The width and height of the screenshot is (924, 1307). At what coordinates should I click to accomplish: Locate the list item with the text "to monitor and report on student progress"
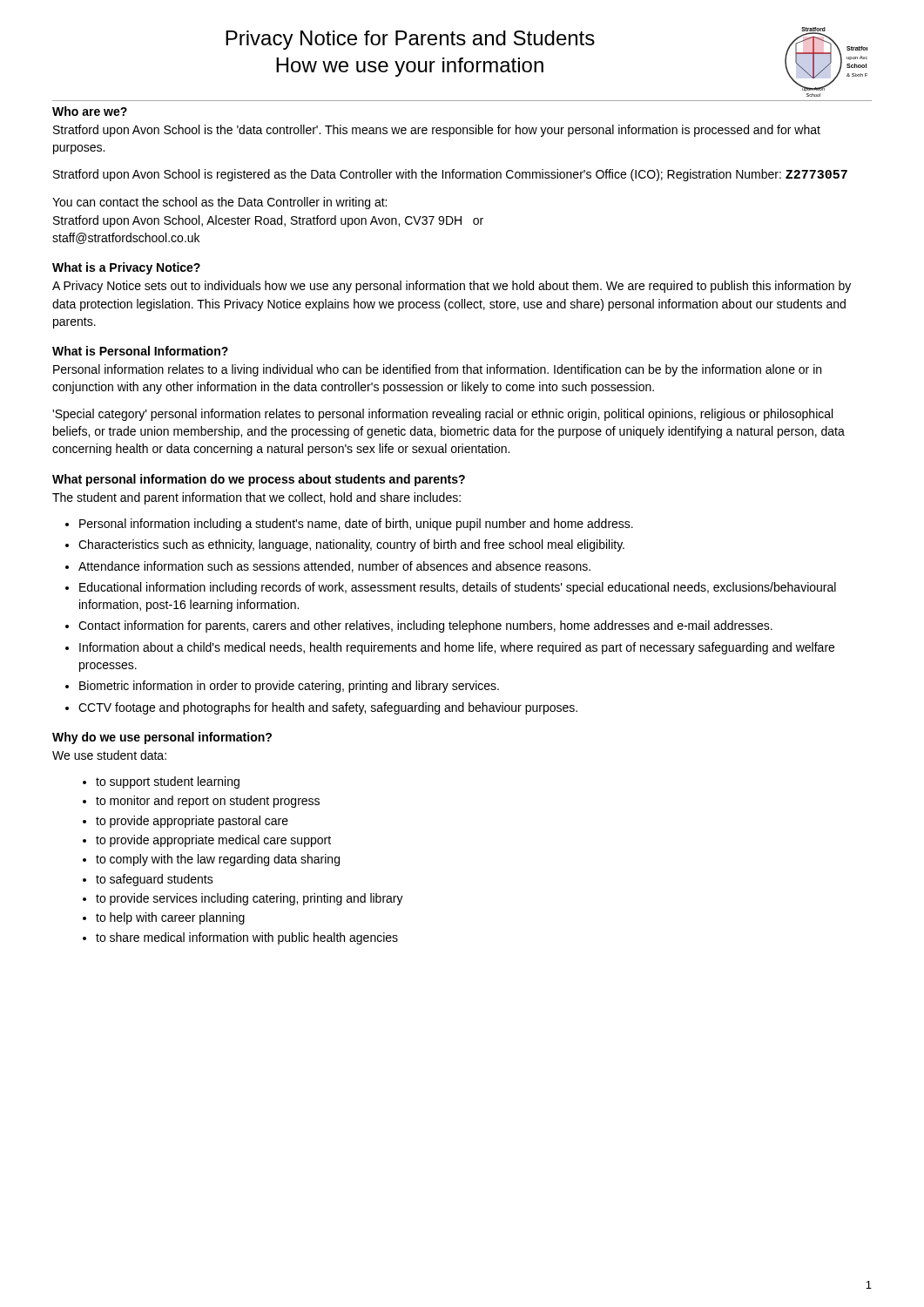coord(208,801)
